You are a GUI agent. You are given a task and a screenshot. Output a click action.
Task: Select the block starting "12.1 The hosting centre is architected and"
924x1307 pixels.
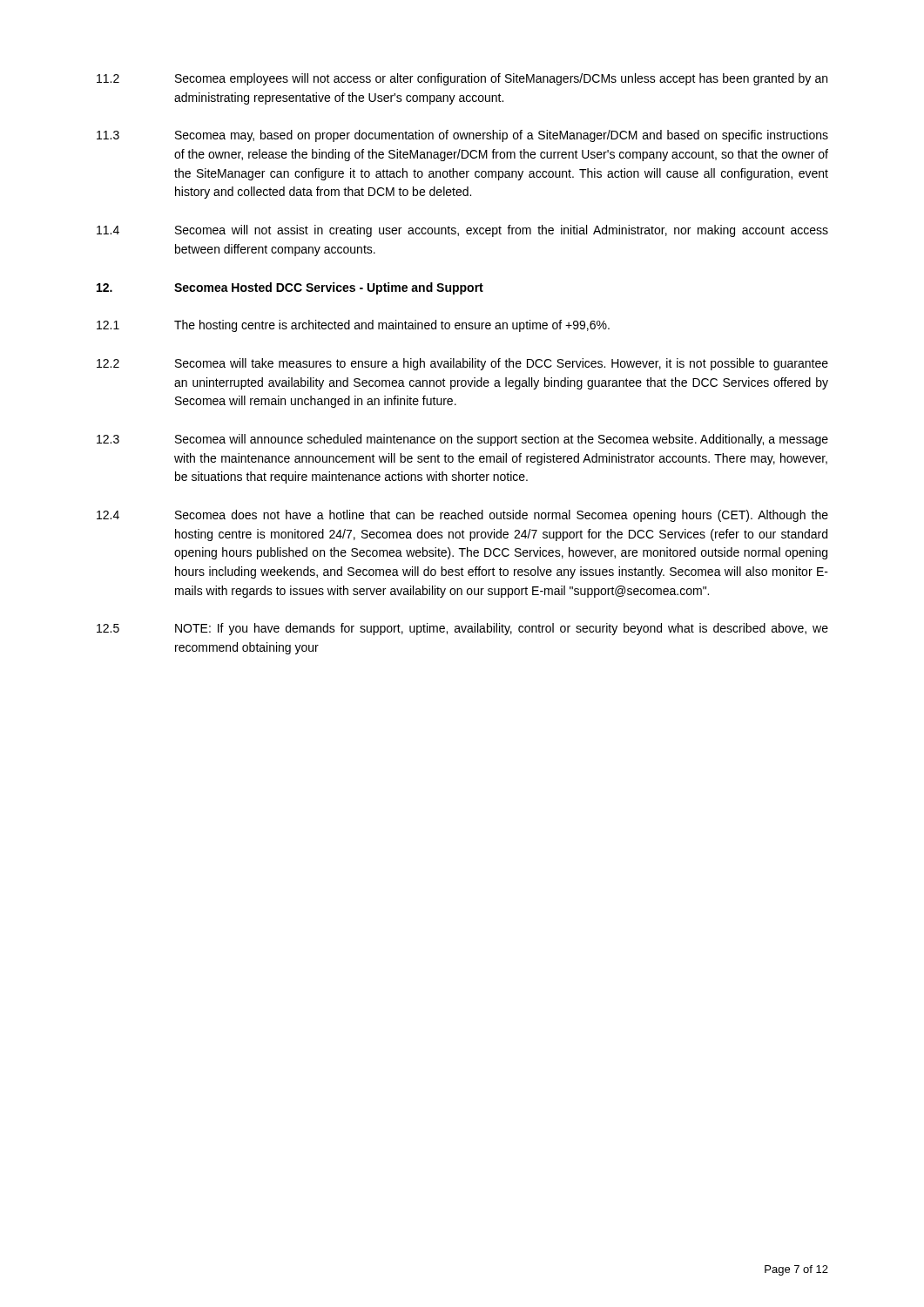tap(462, 326)
